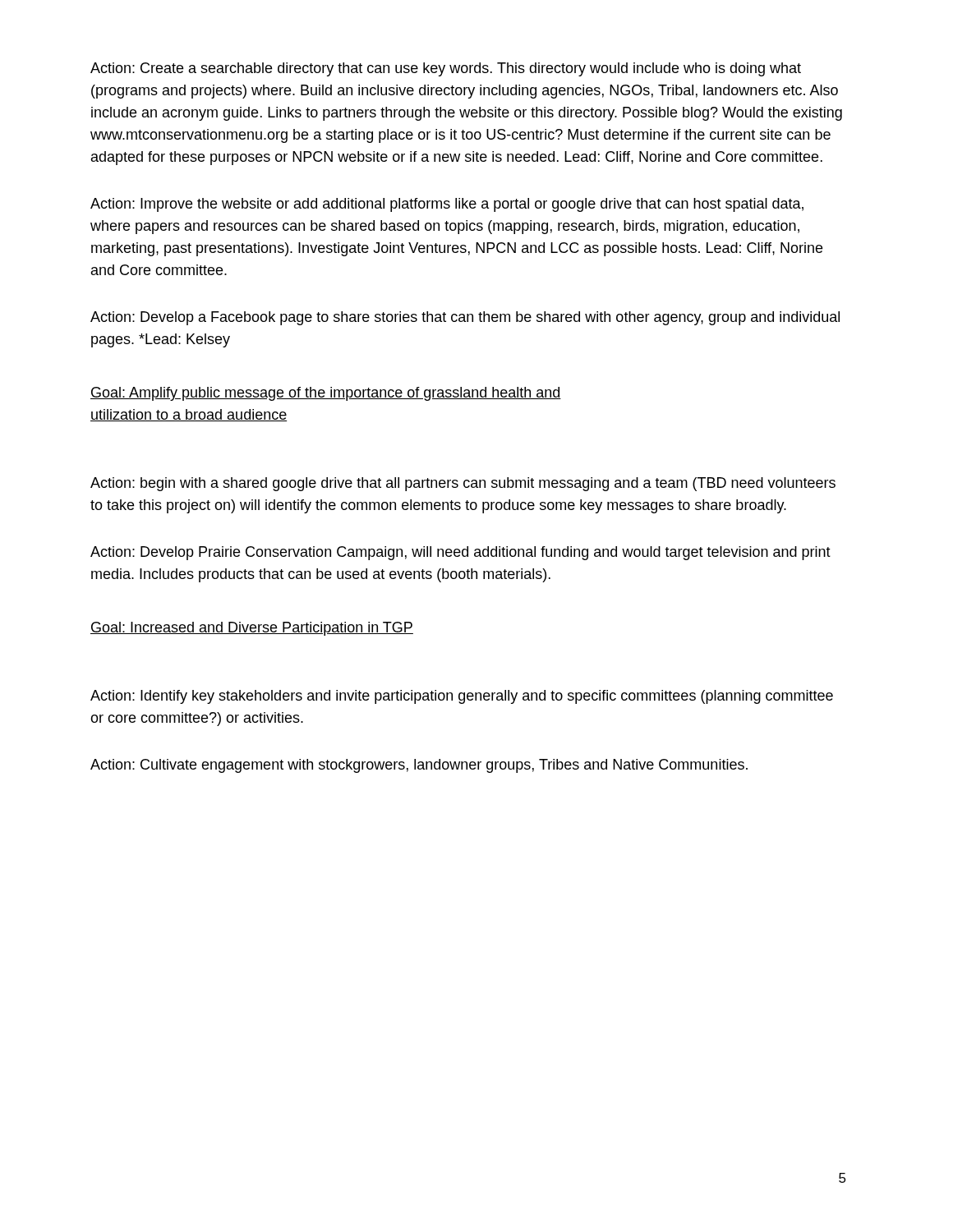
Task: Select the passage starting "Action: Create a searchable directory that can"
Action: (467, 113)
